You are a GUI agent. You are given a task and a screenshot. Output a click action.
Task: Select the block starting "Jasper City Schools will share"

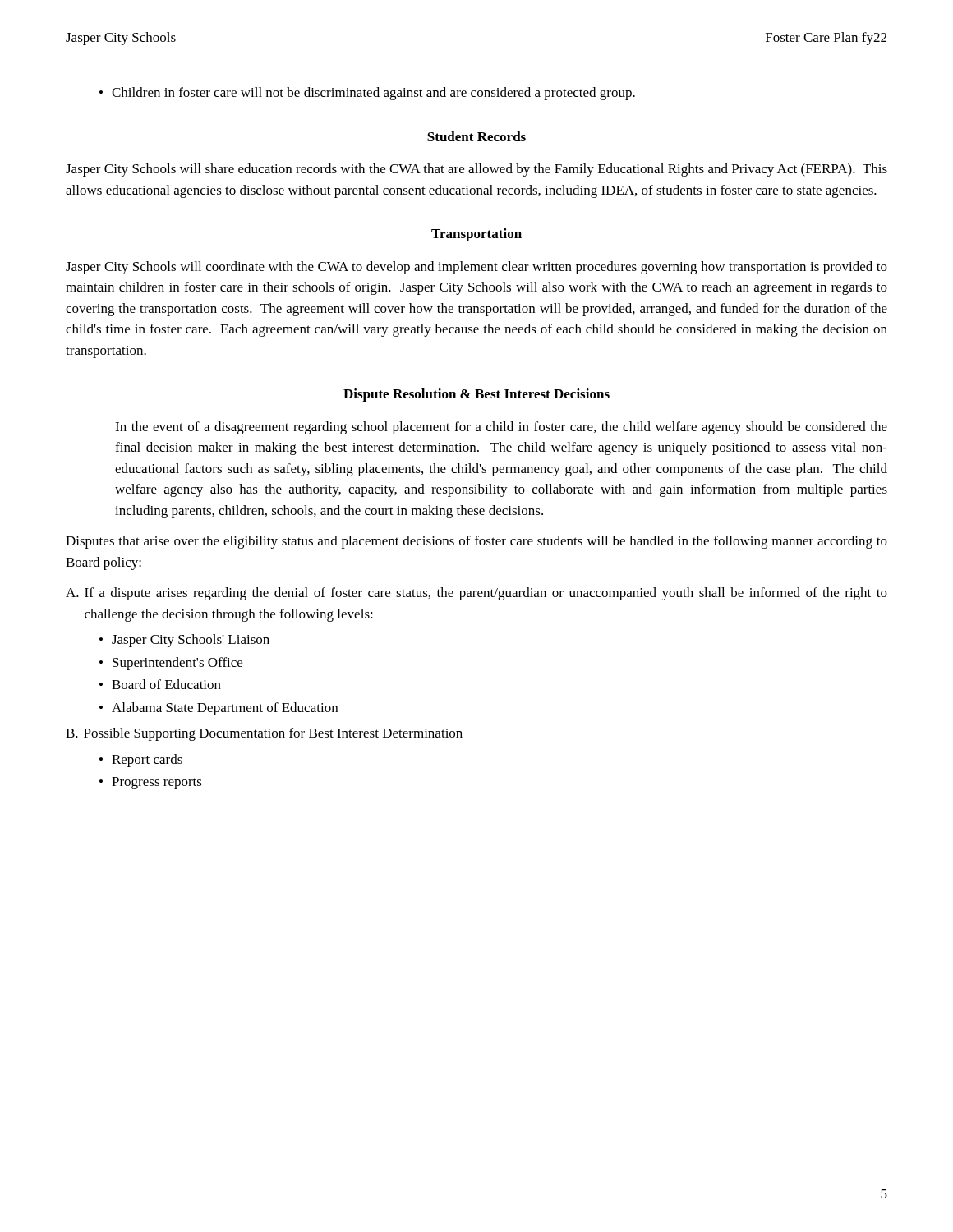point(476,179)
